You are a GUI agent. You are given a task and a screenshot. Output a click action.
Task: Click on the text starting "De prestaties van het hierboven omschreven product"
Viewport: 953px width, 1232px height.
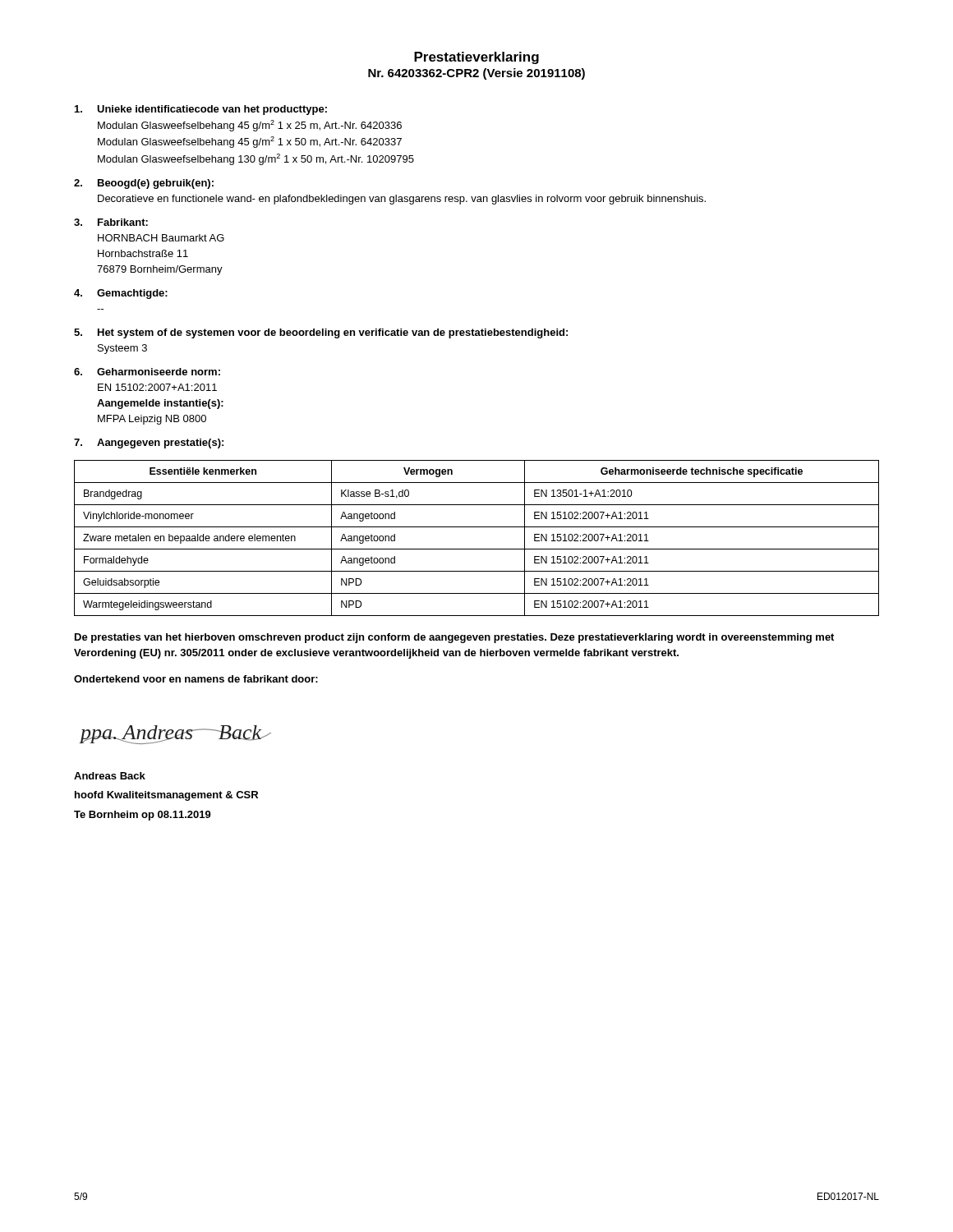tap(454, 645)
